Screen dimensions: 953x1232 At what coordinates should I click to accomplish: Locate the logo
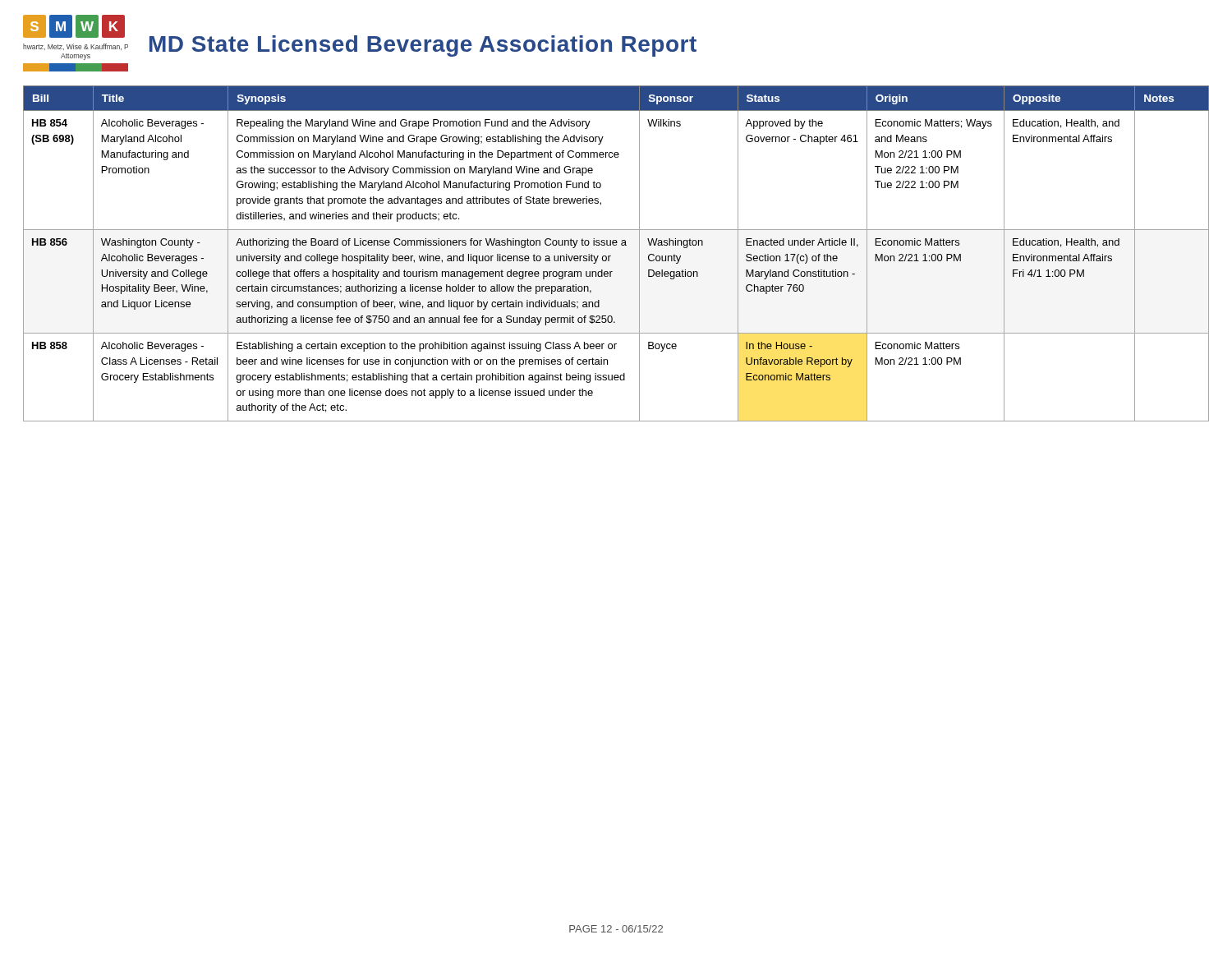[x=76, y=44]
